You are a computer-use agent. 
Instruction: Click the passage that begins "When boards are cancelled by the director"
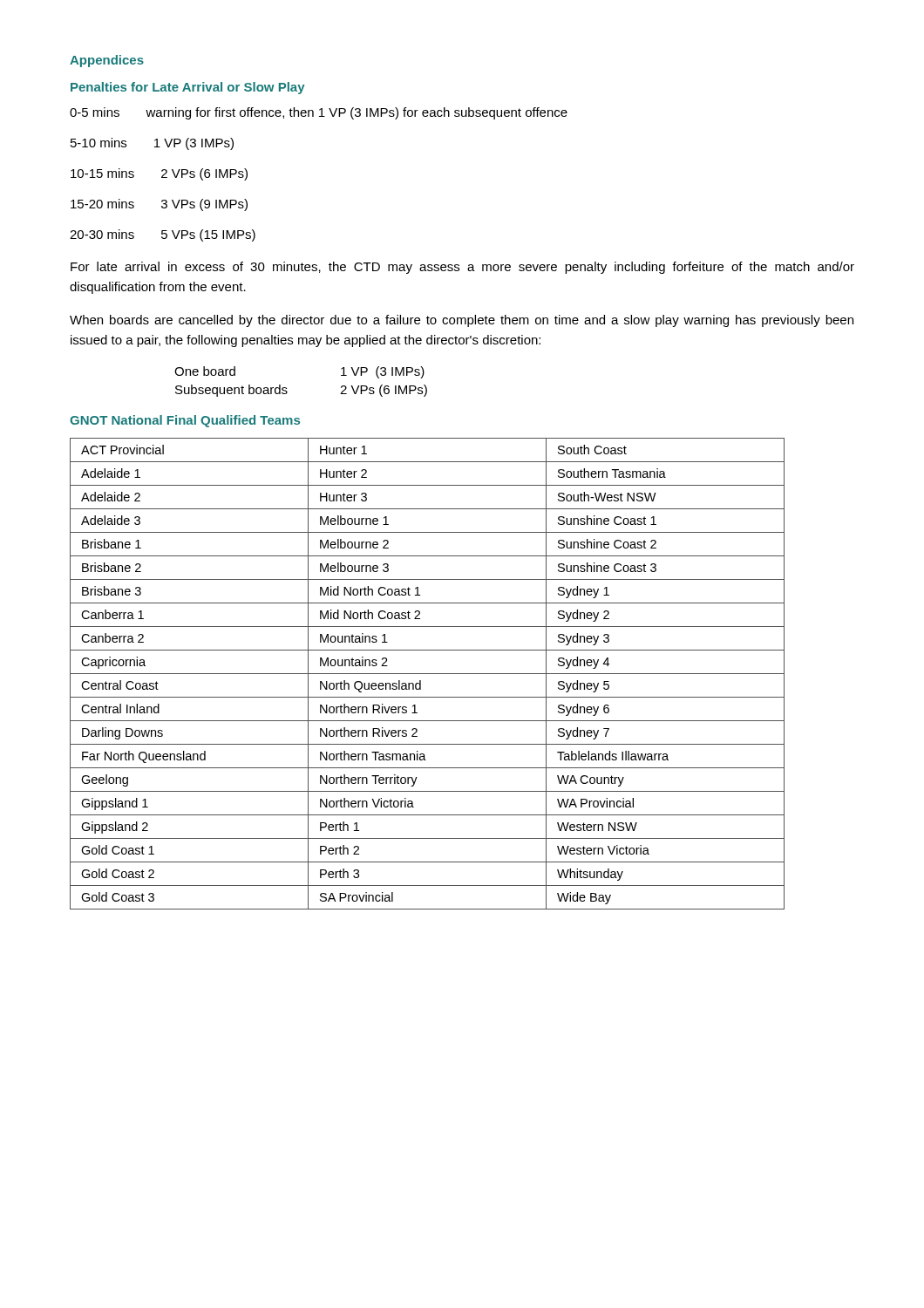click(x=462, y=330)
